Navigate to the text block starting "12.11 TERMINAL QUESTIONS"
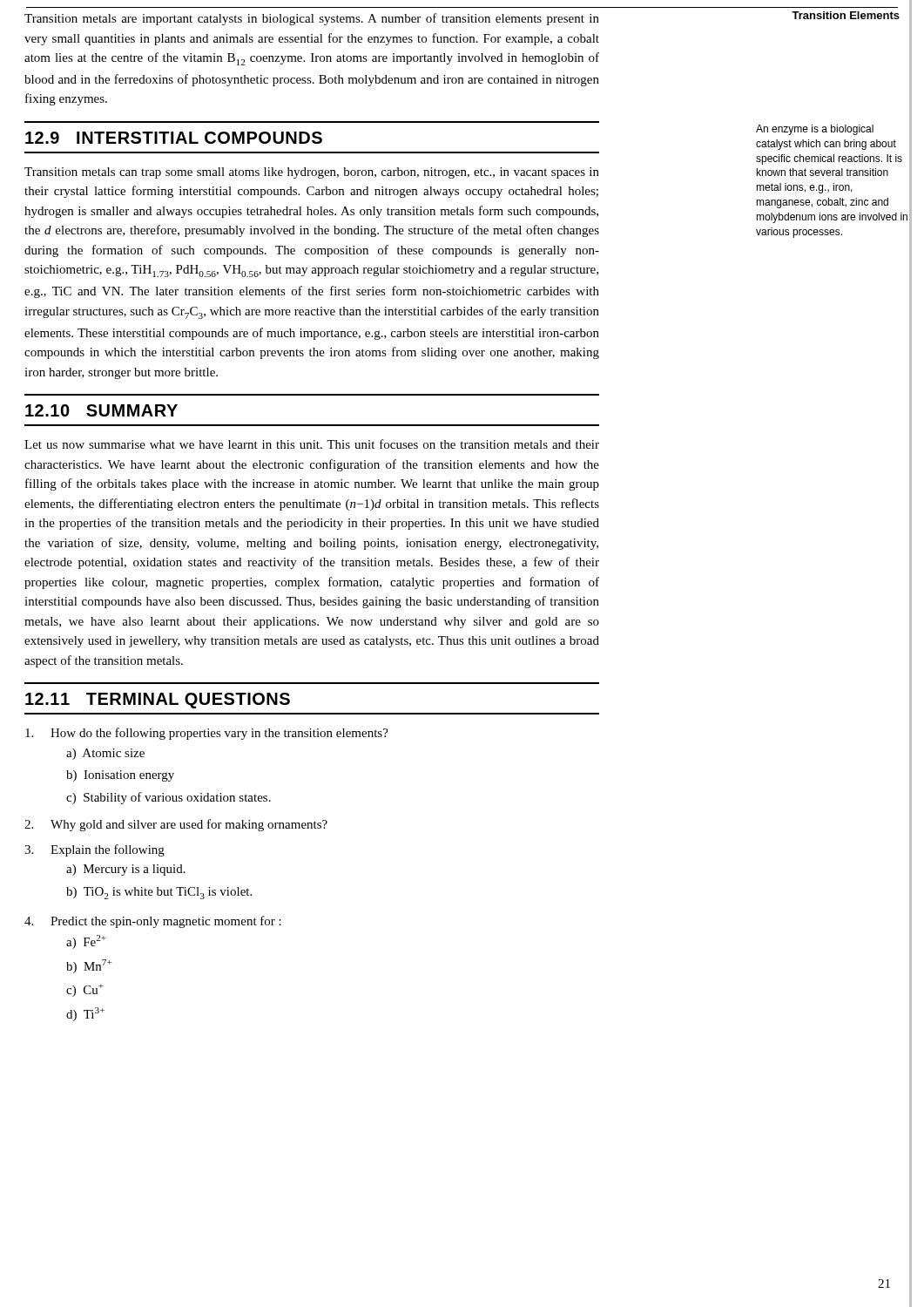Screen dimensions: 1307x924 pyautogui.click(x=158, y=701)
